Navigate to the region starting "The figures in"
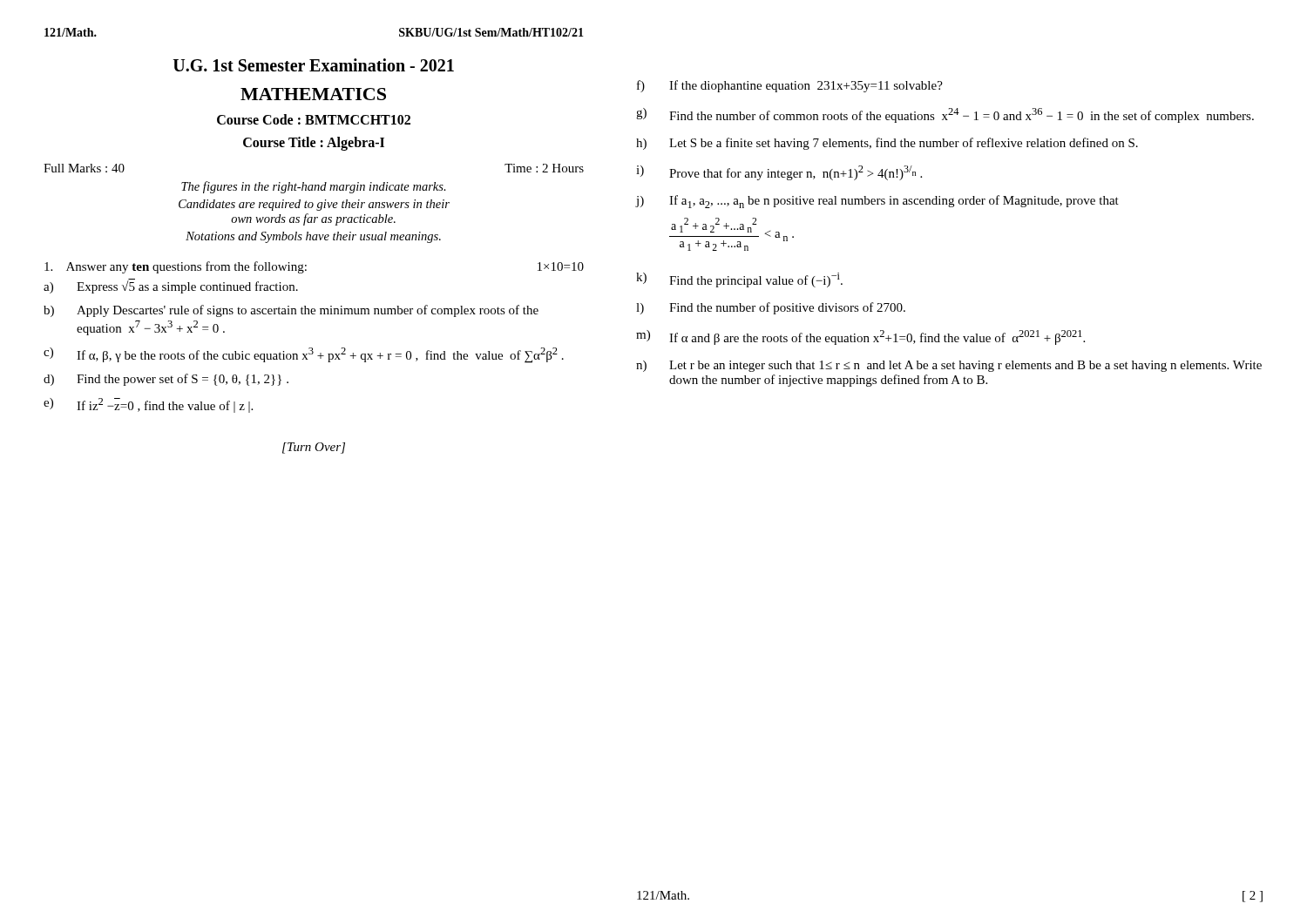This screenshot has height=924, width=1307. pyautogui.click(x=314, y=186)
